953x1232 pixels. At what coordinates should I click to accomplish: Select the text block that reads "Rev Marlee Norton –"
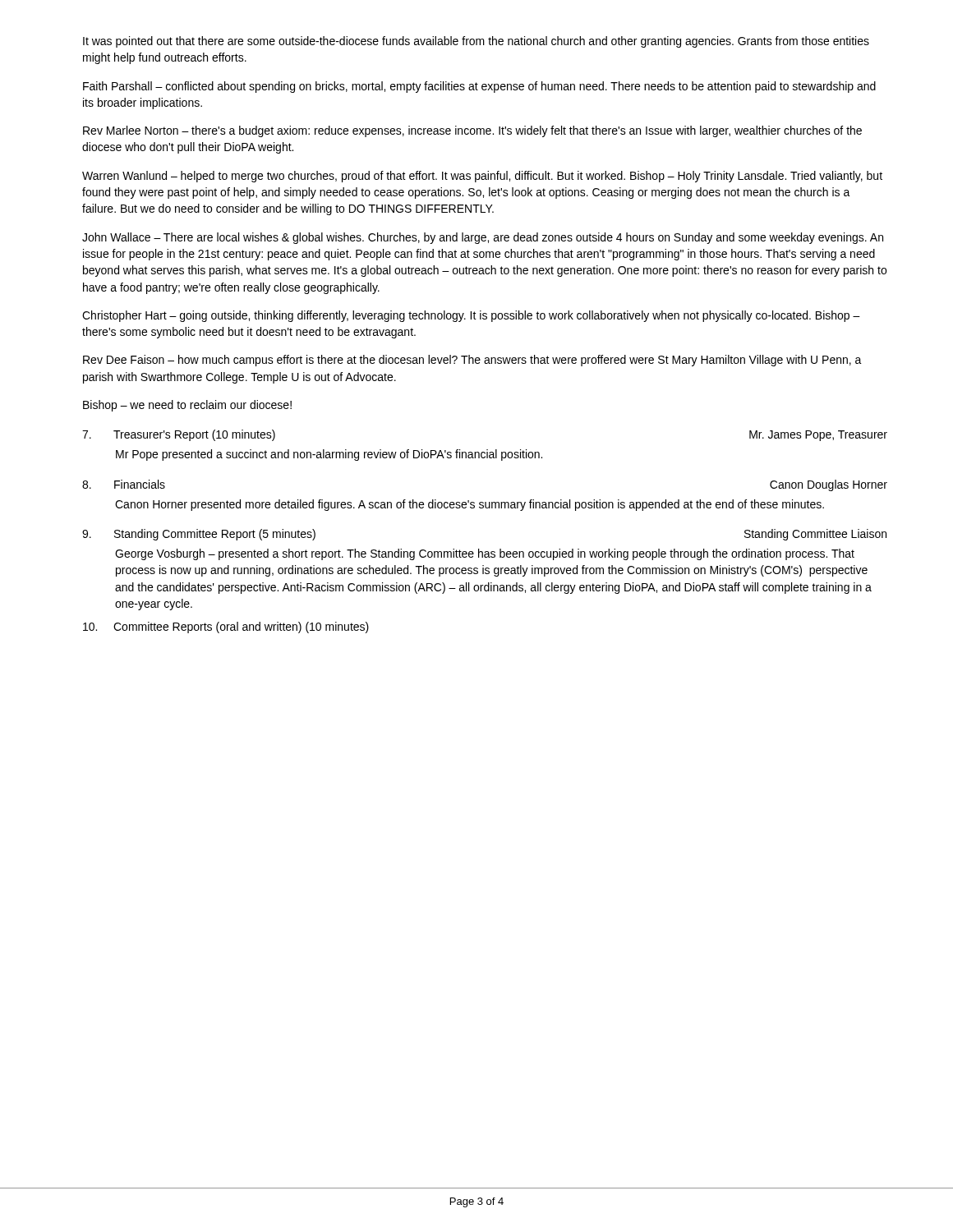(x=472, y=139)
